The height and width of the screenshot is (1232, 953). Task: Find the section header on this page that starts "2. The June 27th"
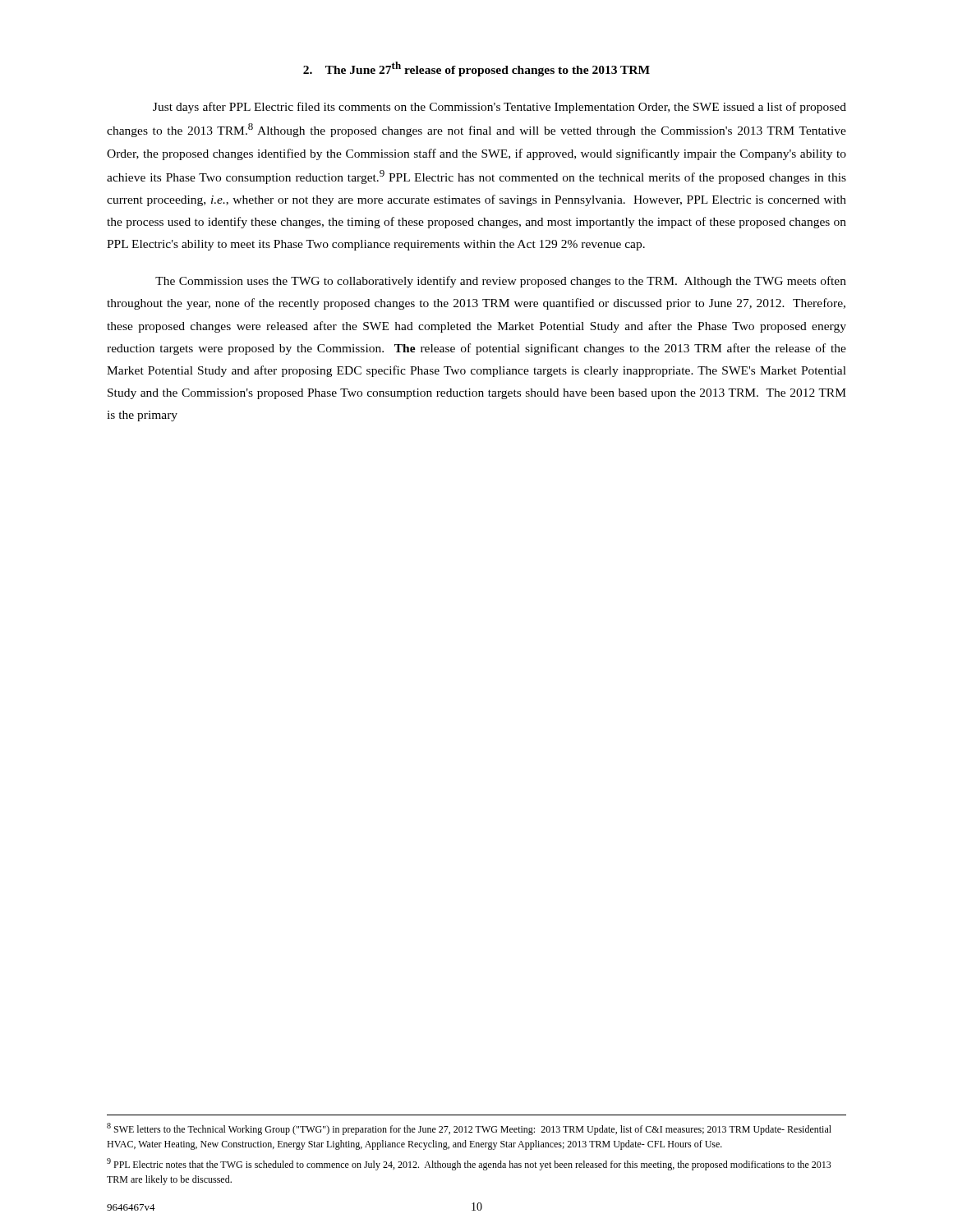coord(476,68)
